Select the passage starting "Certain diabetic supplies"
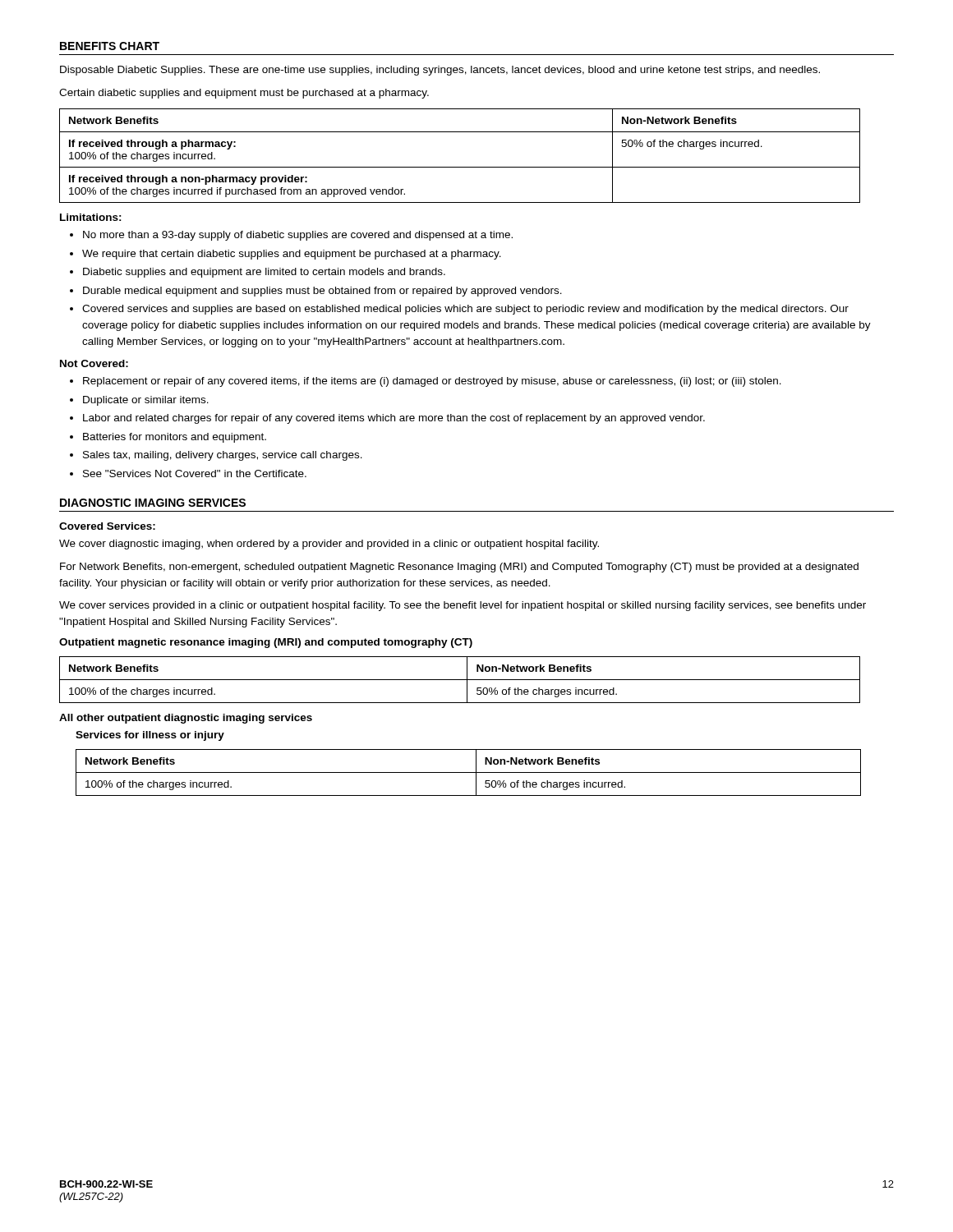 pyautogui.click(x=244, y=92)
